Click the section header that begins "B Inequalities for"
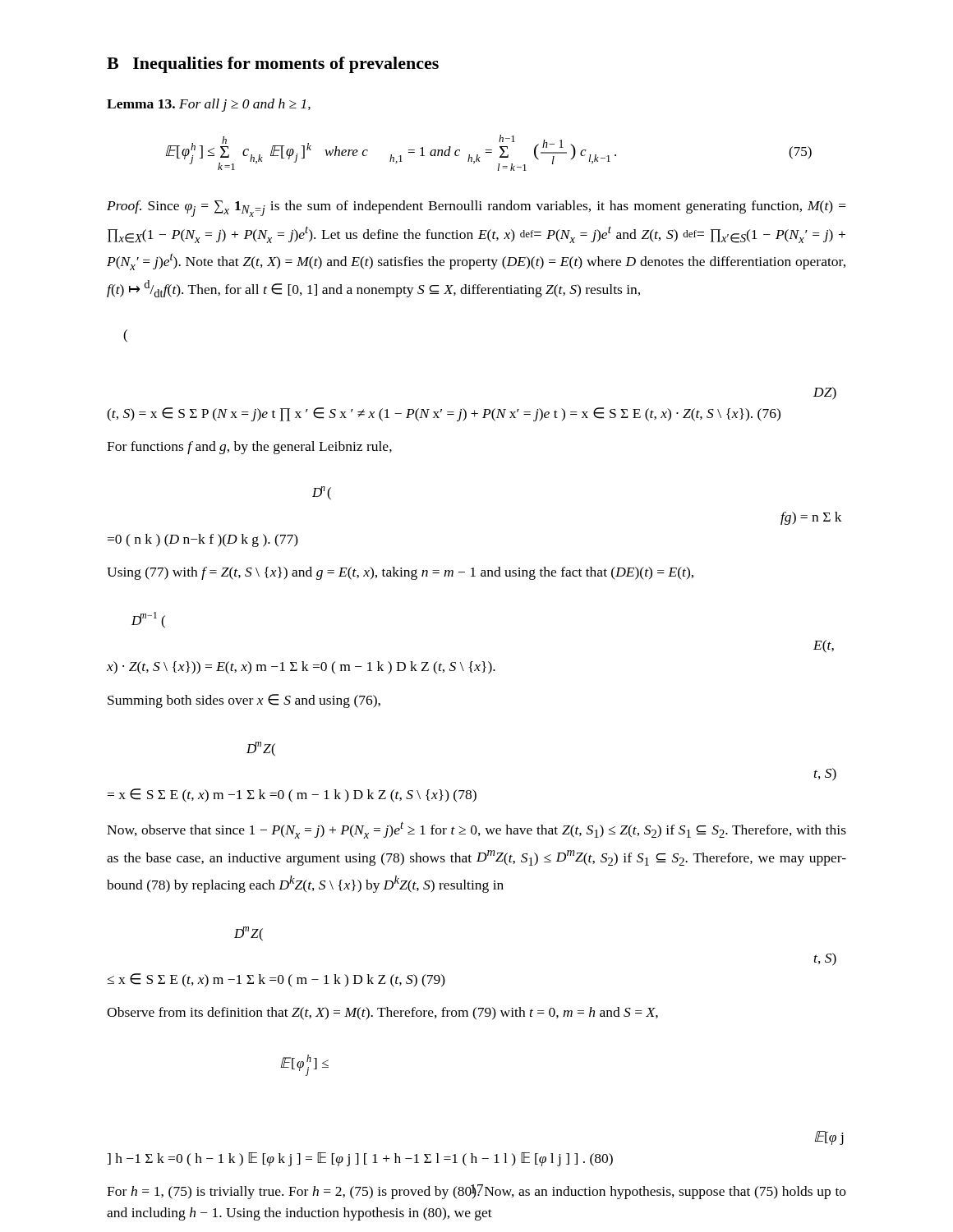Image resolution: width=953 pixels, height=1232 pixels. pos(273,65)
